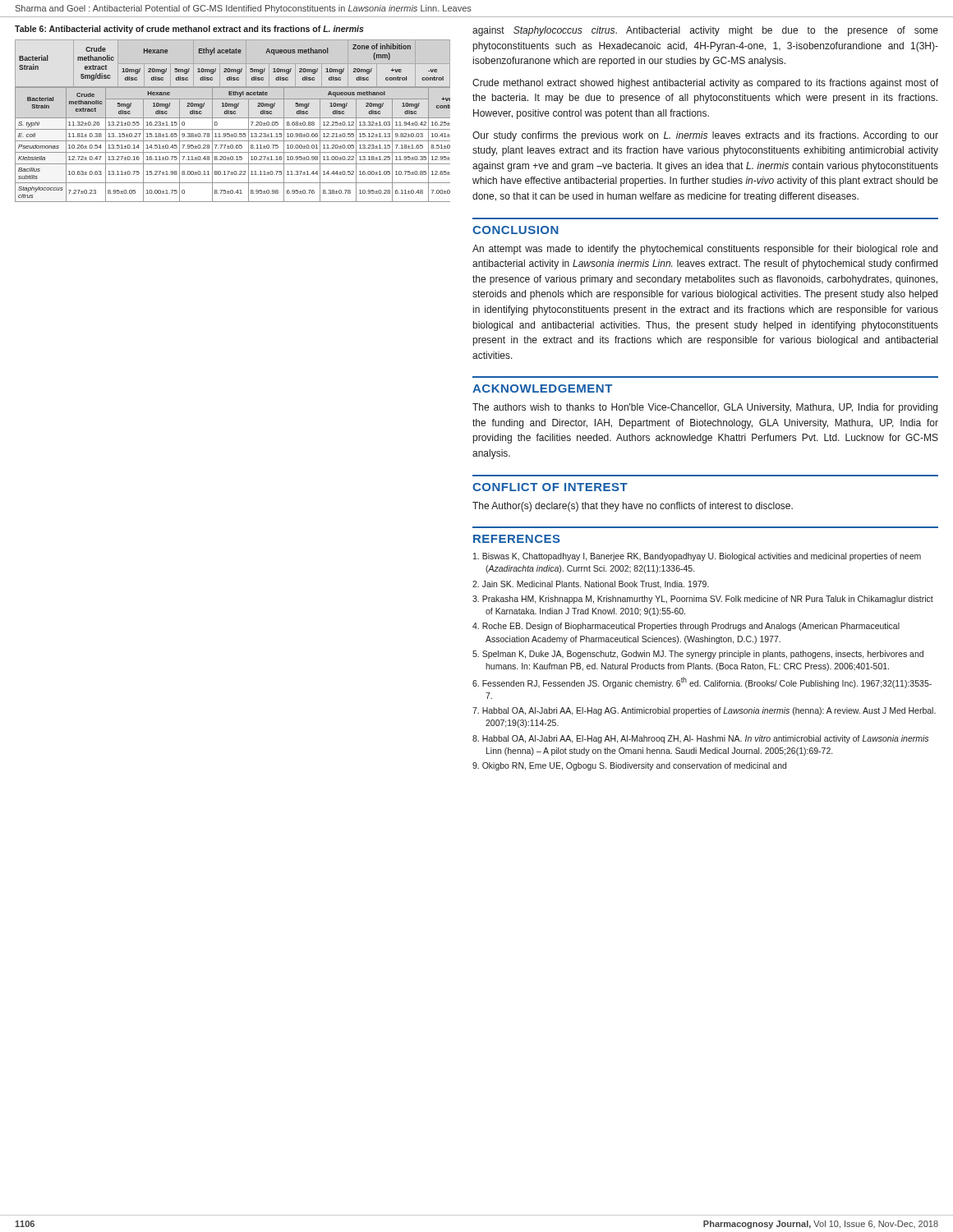Navigate to the passage starting "5. Spelman K, Duke JA, Bogenschutz, Godwin MJ."

[698, 660]
